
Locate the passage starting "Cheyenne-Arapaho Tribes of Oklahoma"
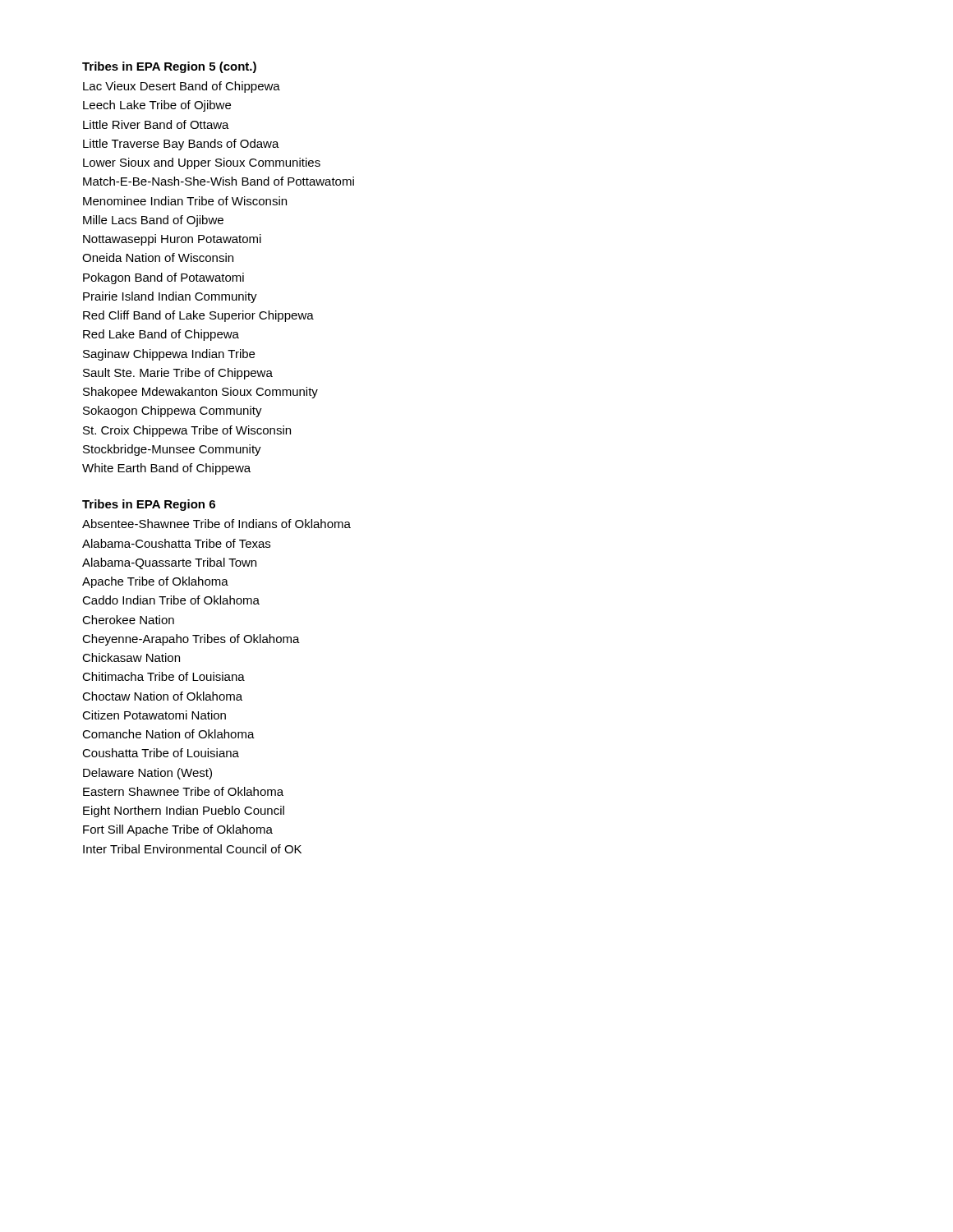click(x=191, y=638)
